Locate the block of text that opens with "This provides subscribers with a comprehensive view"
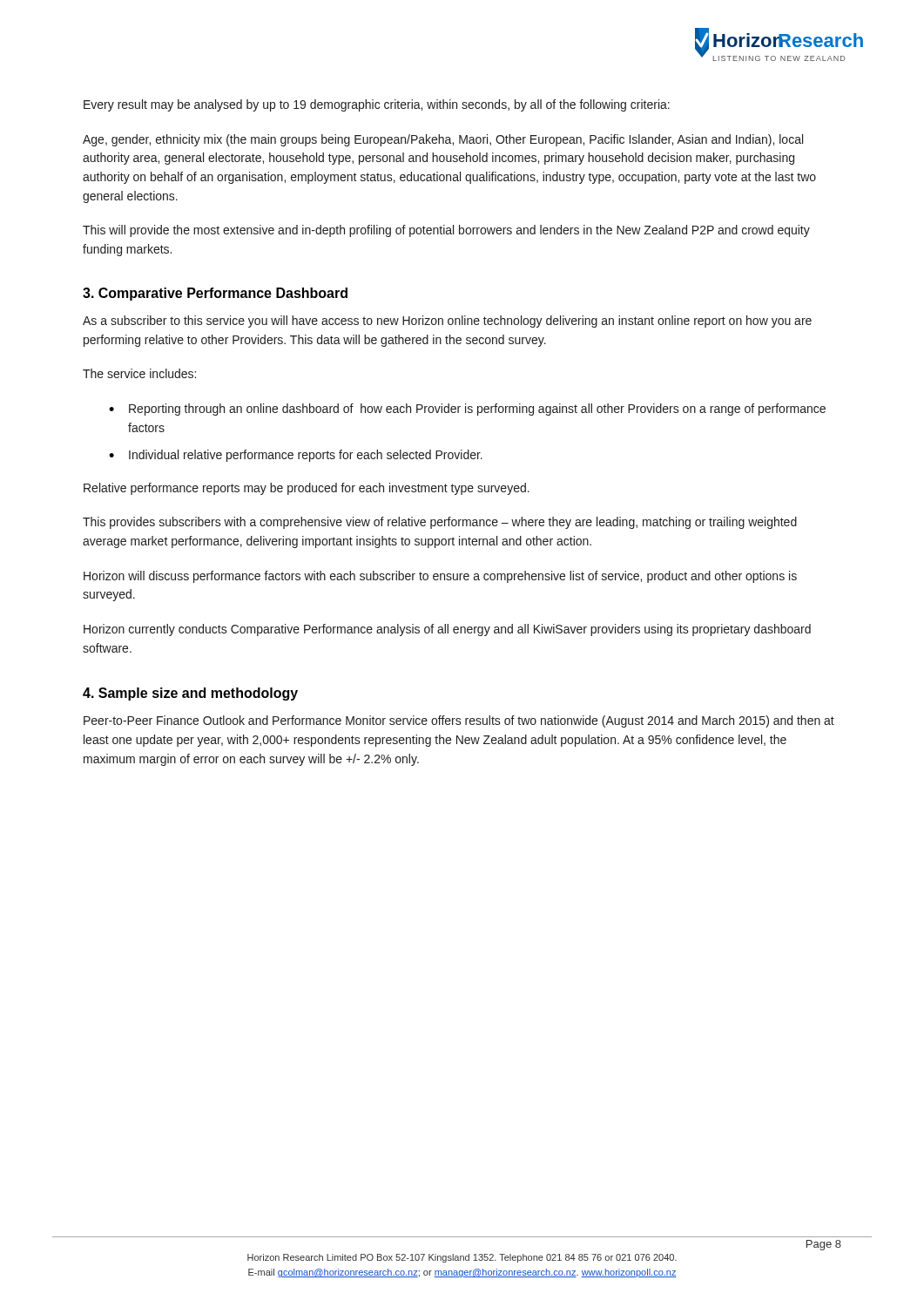This screenshot has width=924, height=1307. 440,532
